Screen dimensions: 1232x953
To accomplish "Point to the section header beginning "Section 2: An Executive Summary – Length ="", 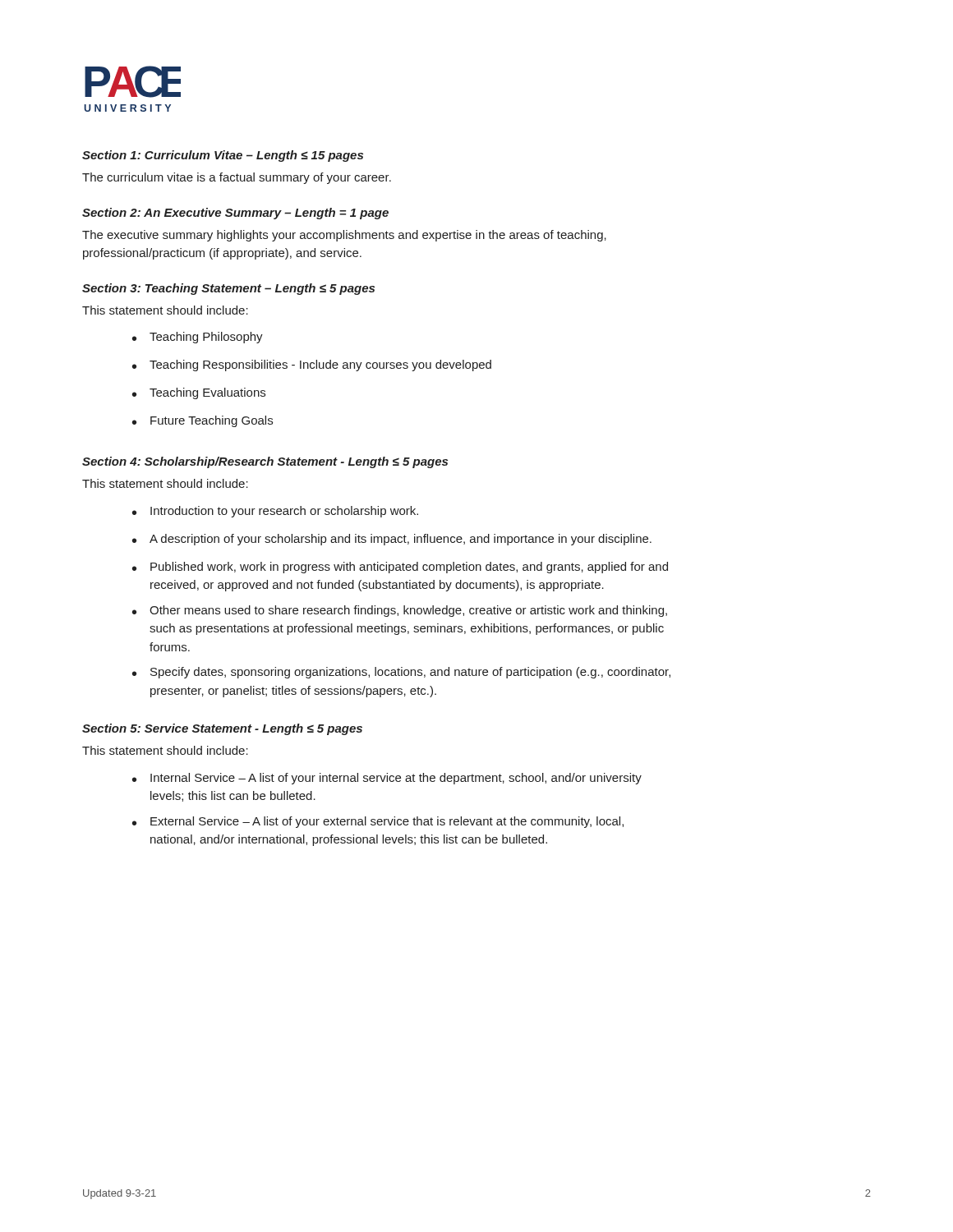I will pos(235,212).
